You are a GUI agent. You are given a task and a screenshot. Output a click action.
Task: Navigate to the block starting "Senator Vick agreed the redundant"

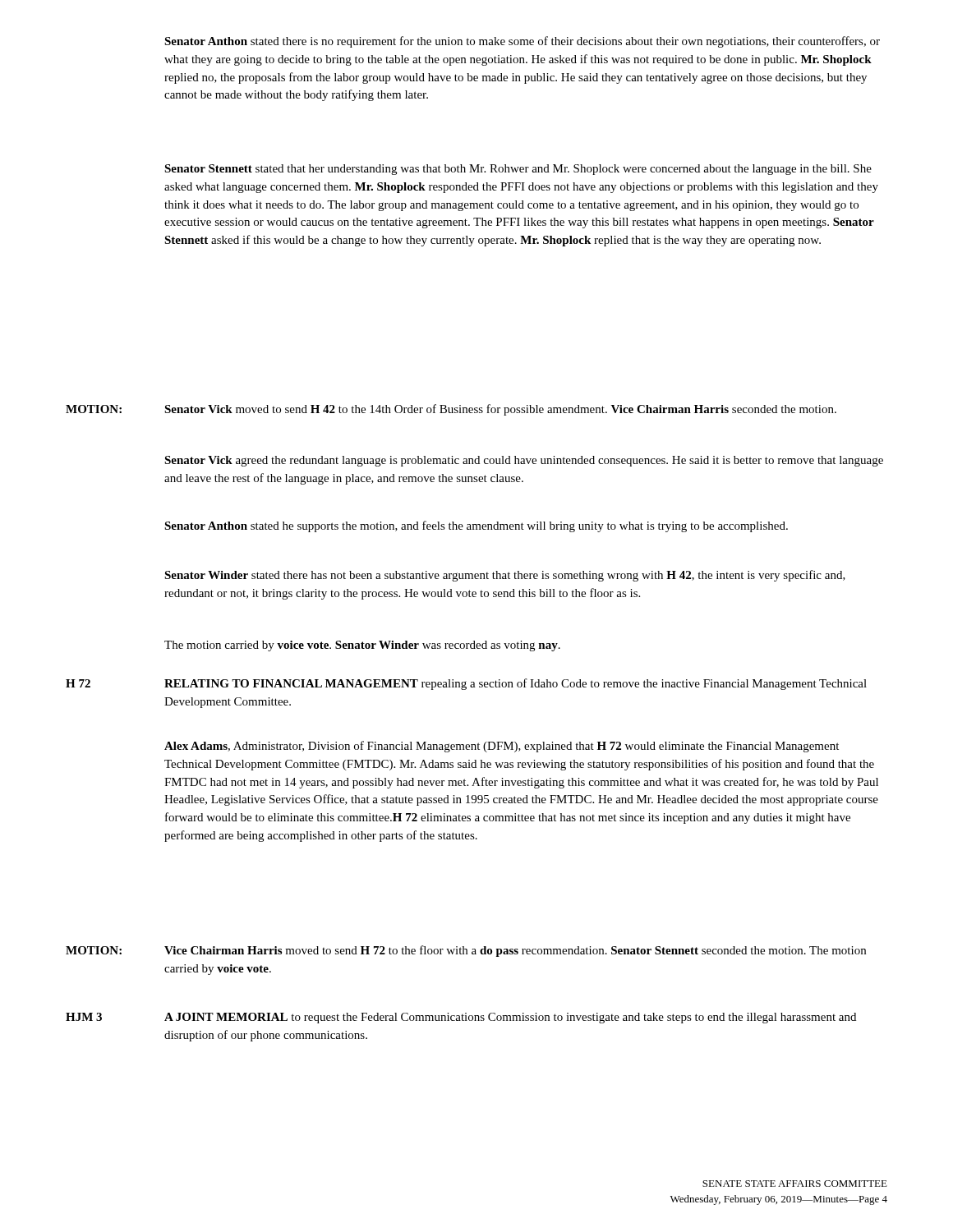point(524,469)
